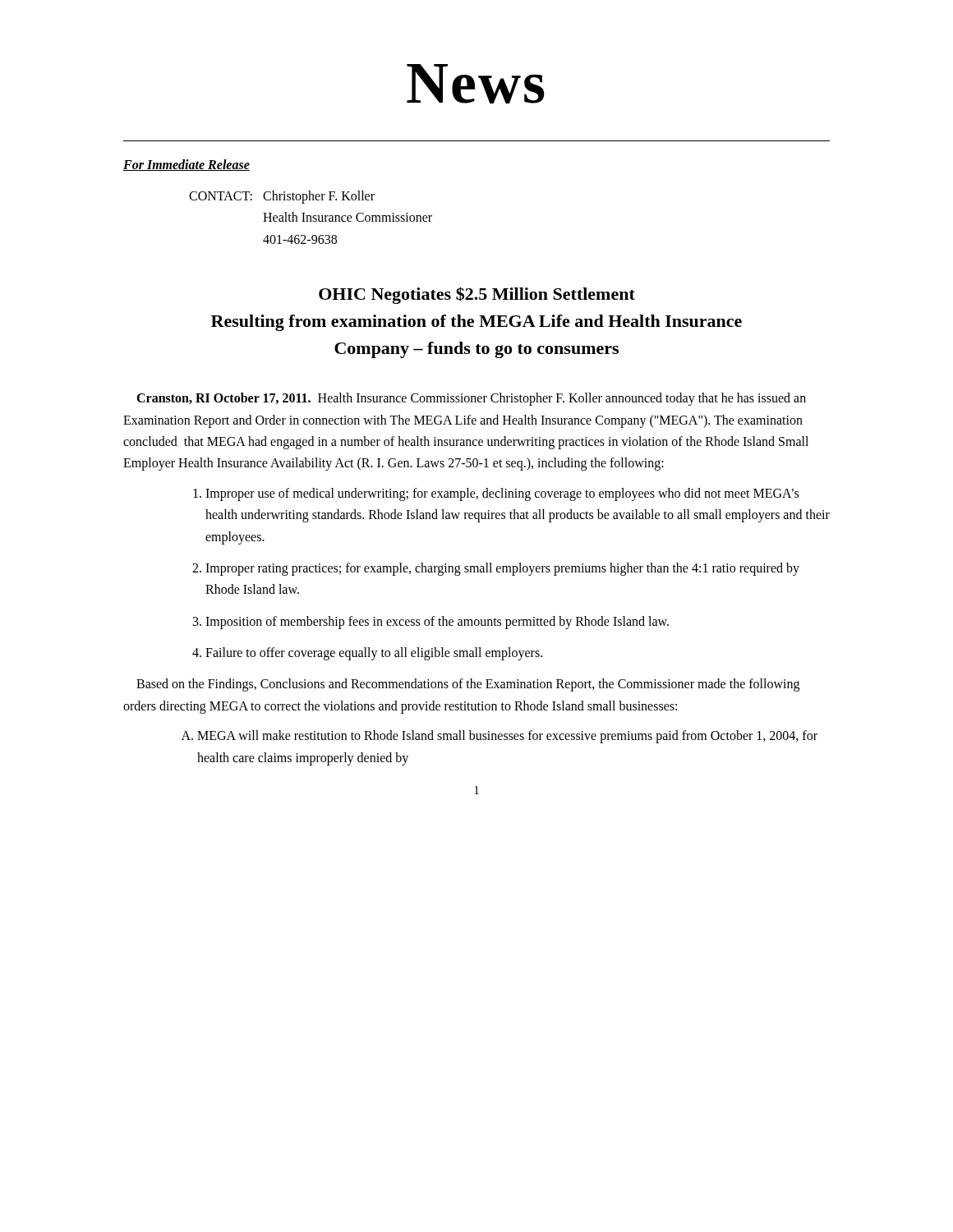
Task: Locate the region starting "OHIC Negotiates $2.5 Million"
Action: pyautogui.click(x=476, y=321)
